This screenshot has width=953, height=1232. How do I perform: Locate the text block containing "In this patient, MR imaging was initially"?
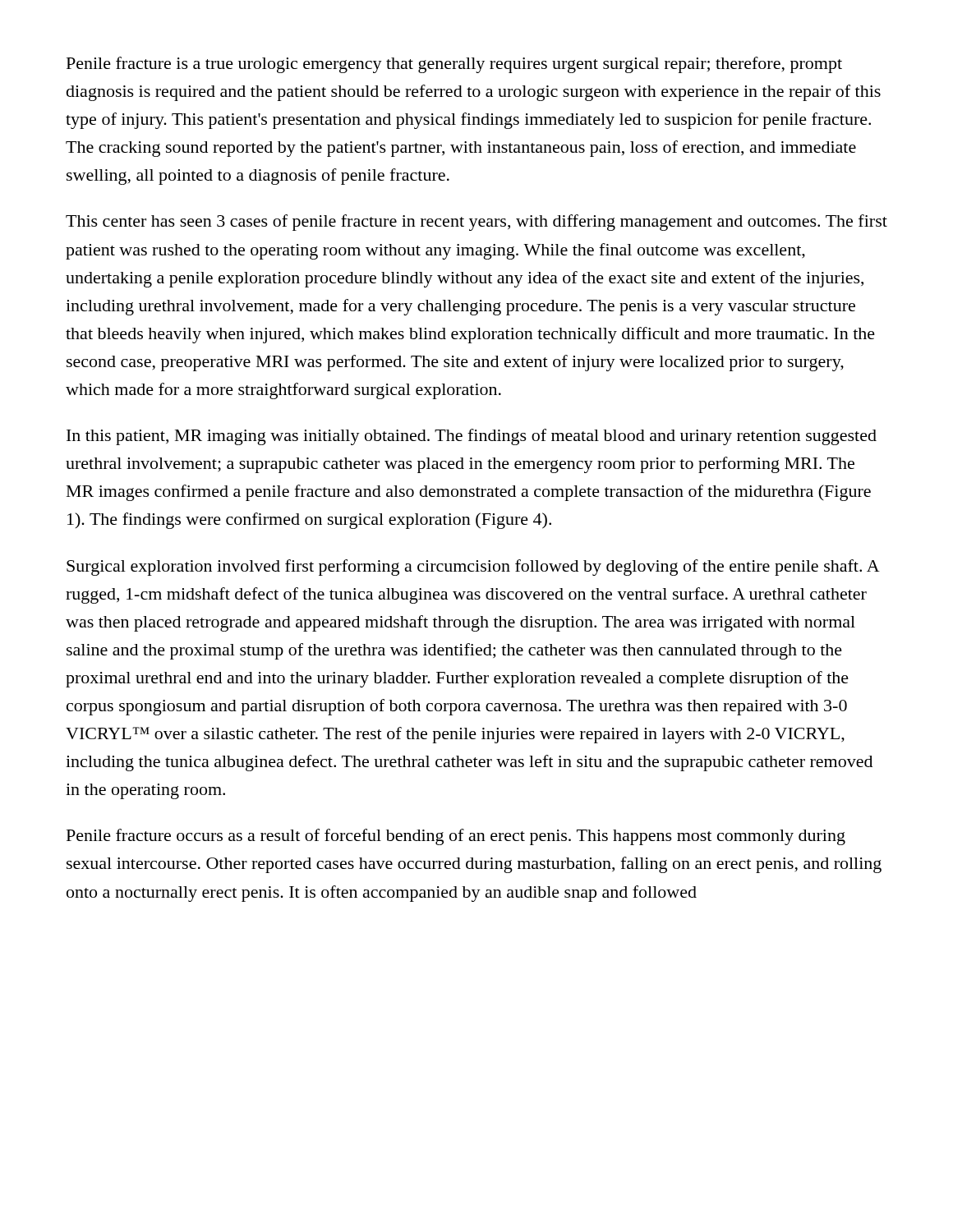[x=471, y=477]
